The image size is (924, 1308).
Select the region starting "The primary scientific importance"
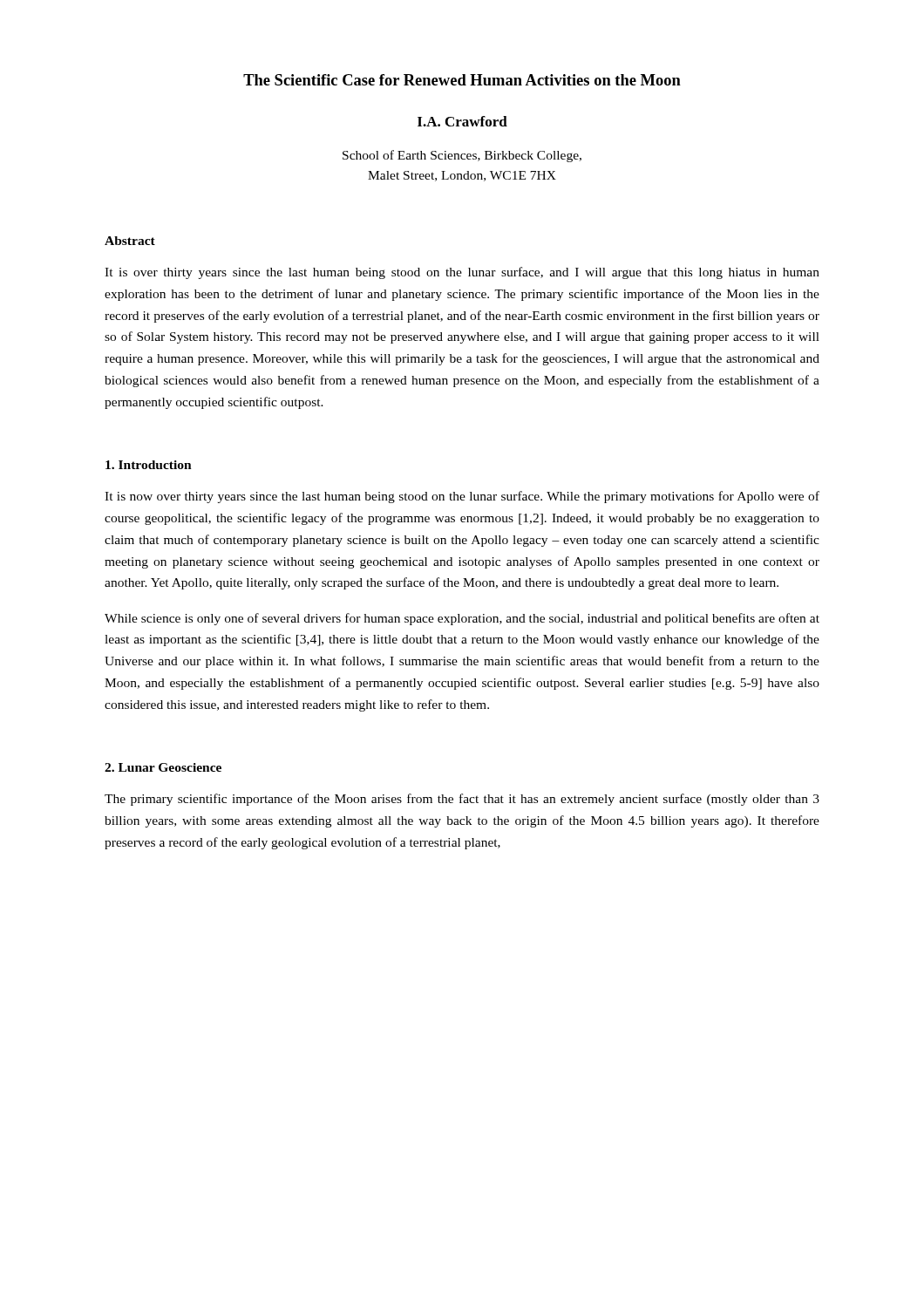coord(462,821)
